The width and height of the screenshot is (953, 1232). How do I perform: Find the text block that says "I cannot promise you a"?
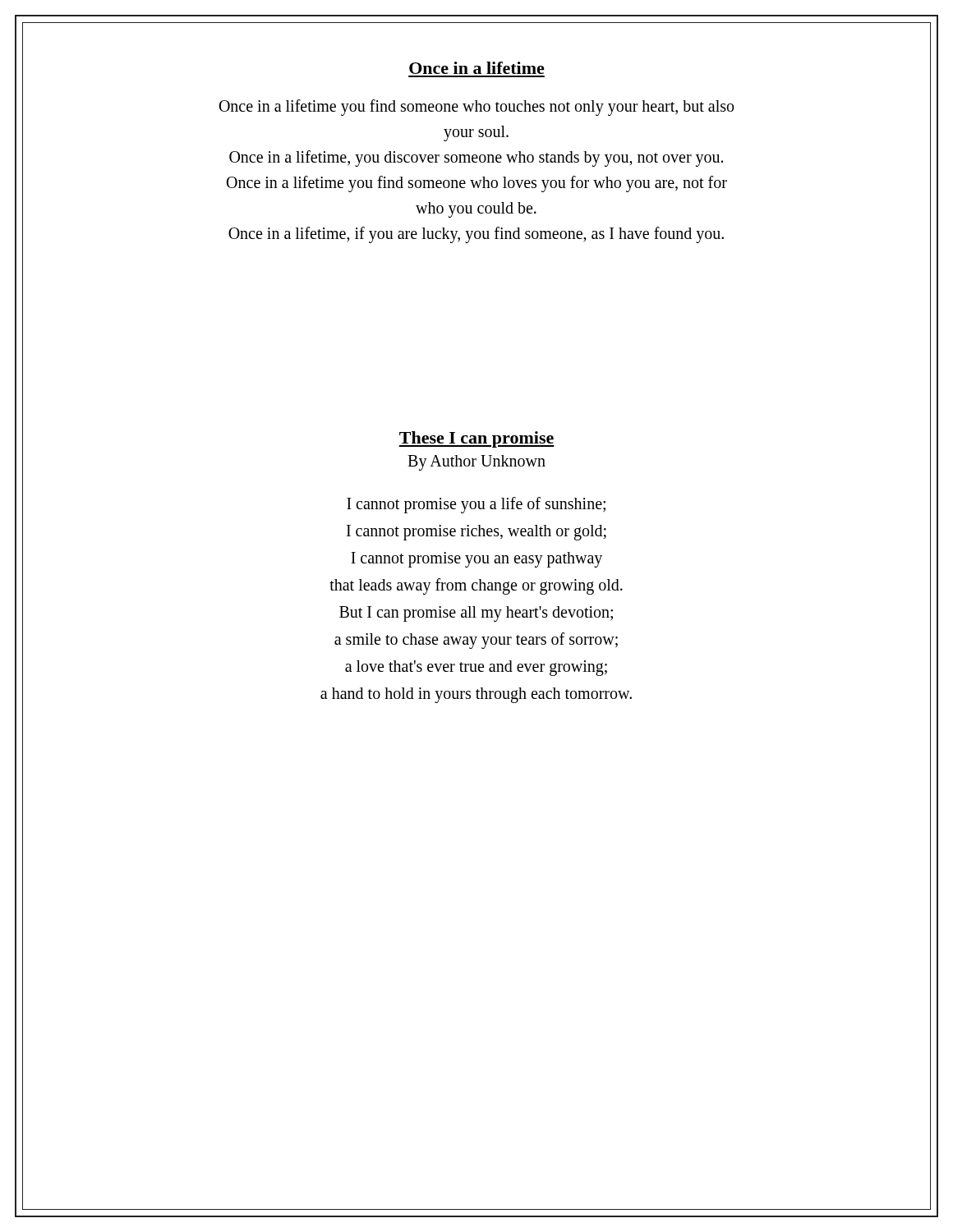pyautogui.click(x=476, y=598)
